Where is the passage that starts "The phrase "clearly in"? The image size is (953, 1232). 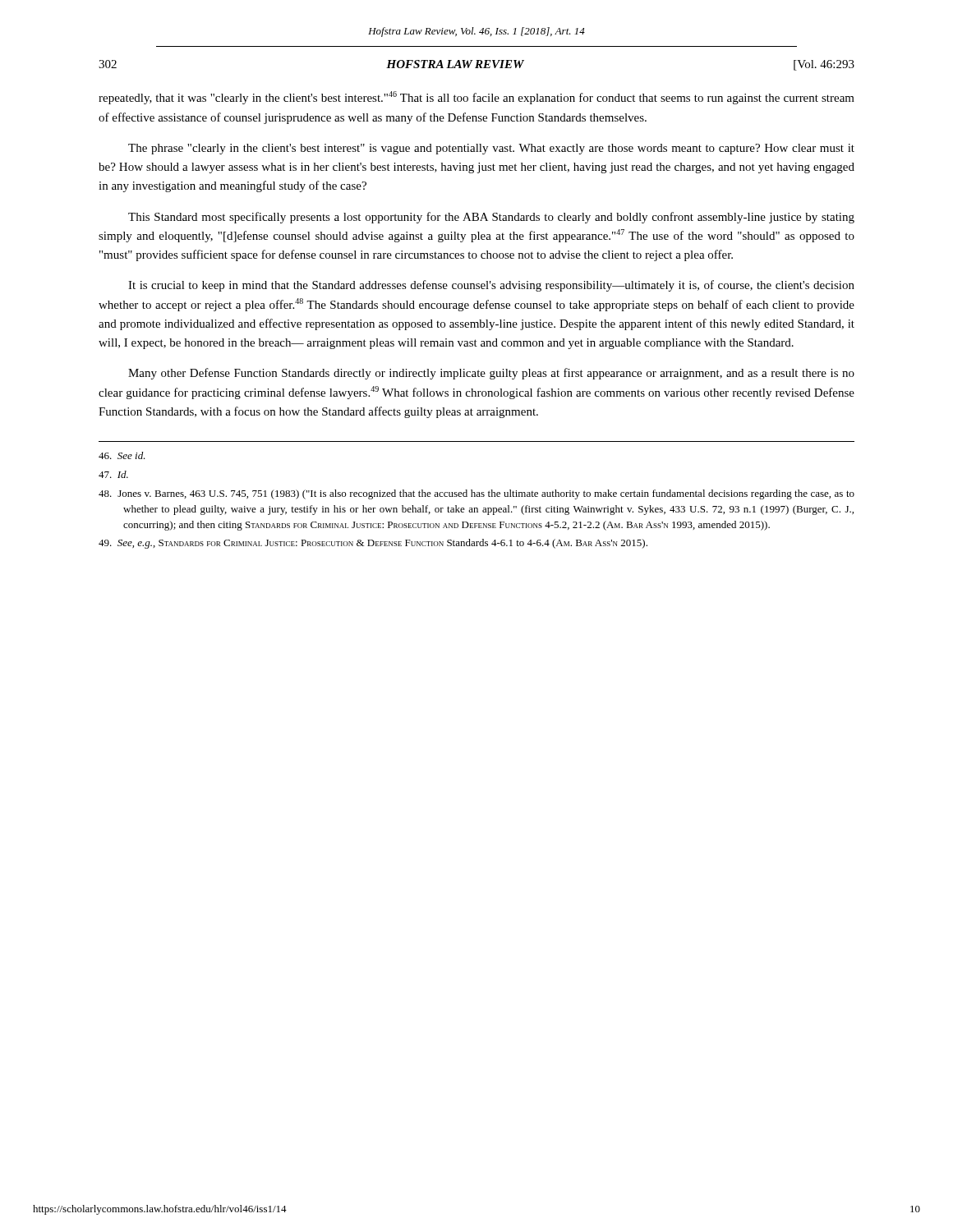coord(476,167)
